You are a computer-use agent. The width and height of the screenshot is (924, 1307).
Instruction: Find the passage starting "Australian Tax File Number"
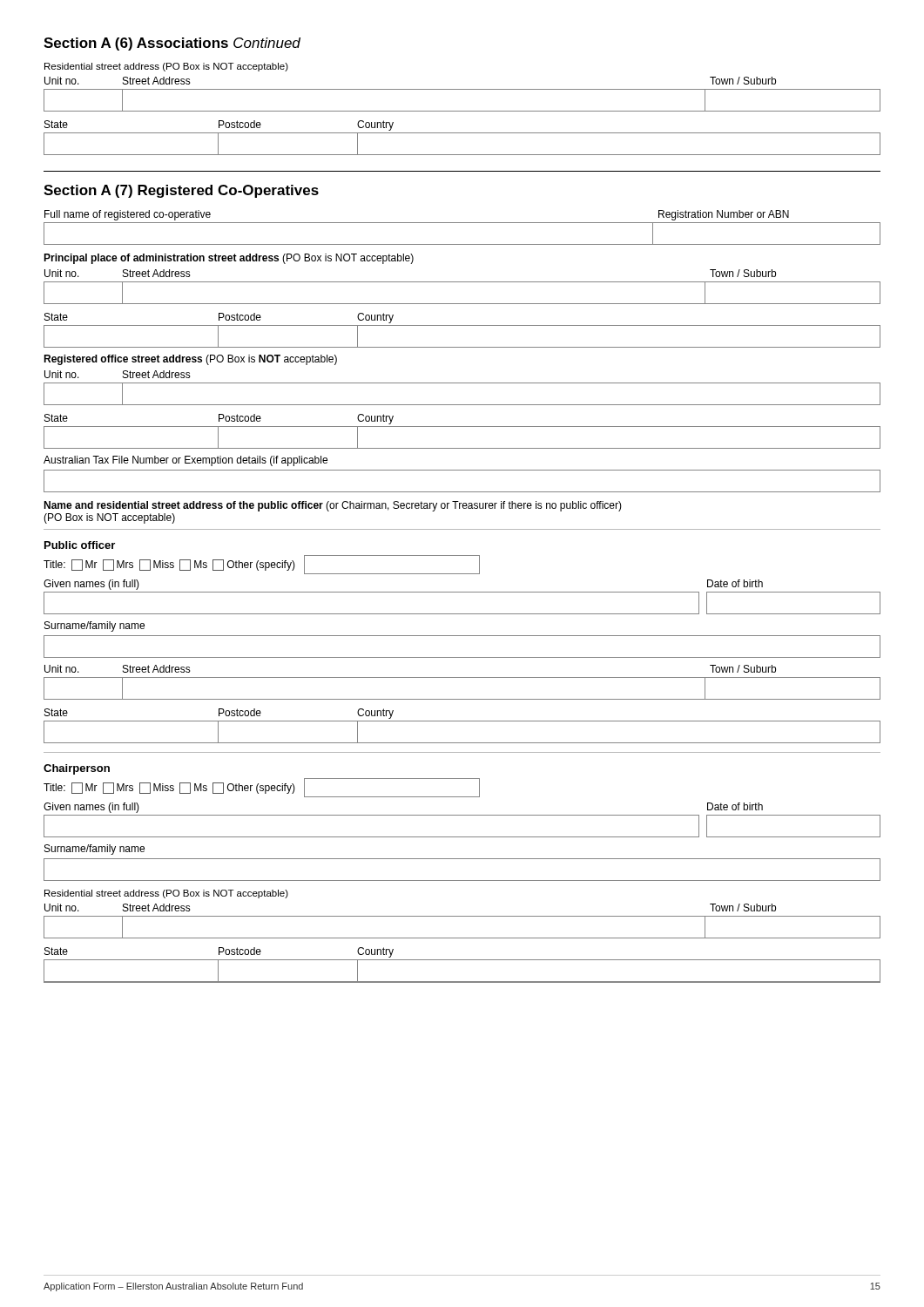coord(186,460)
